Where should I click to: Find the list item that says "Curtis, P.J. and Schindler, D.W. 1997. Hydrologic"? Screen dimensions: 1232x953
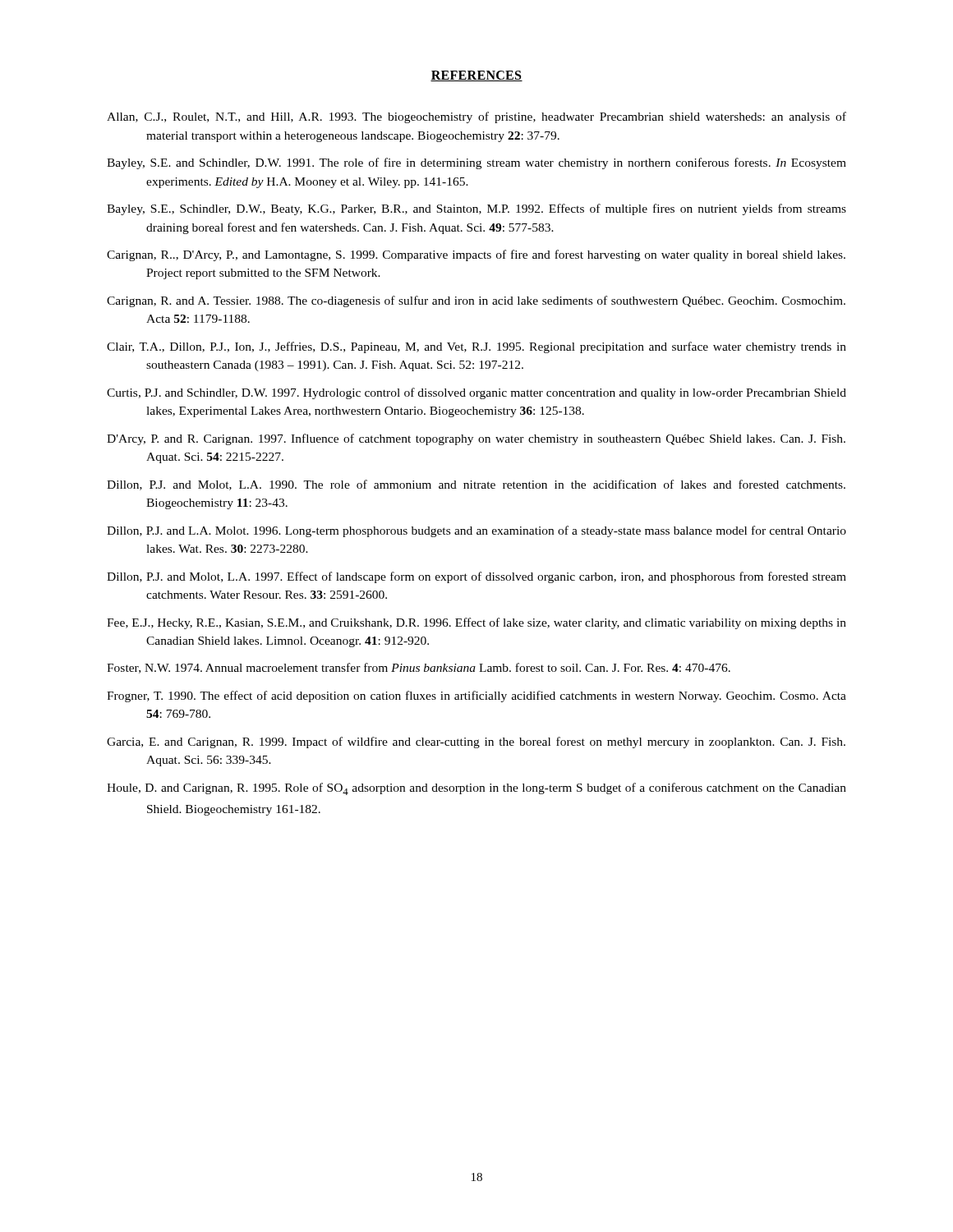click(x=476, y=401)
